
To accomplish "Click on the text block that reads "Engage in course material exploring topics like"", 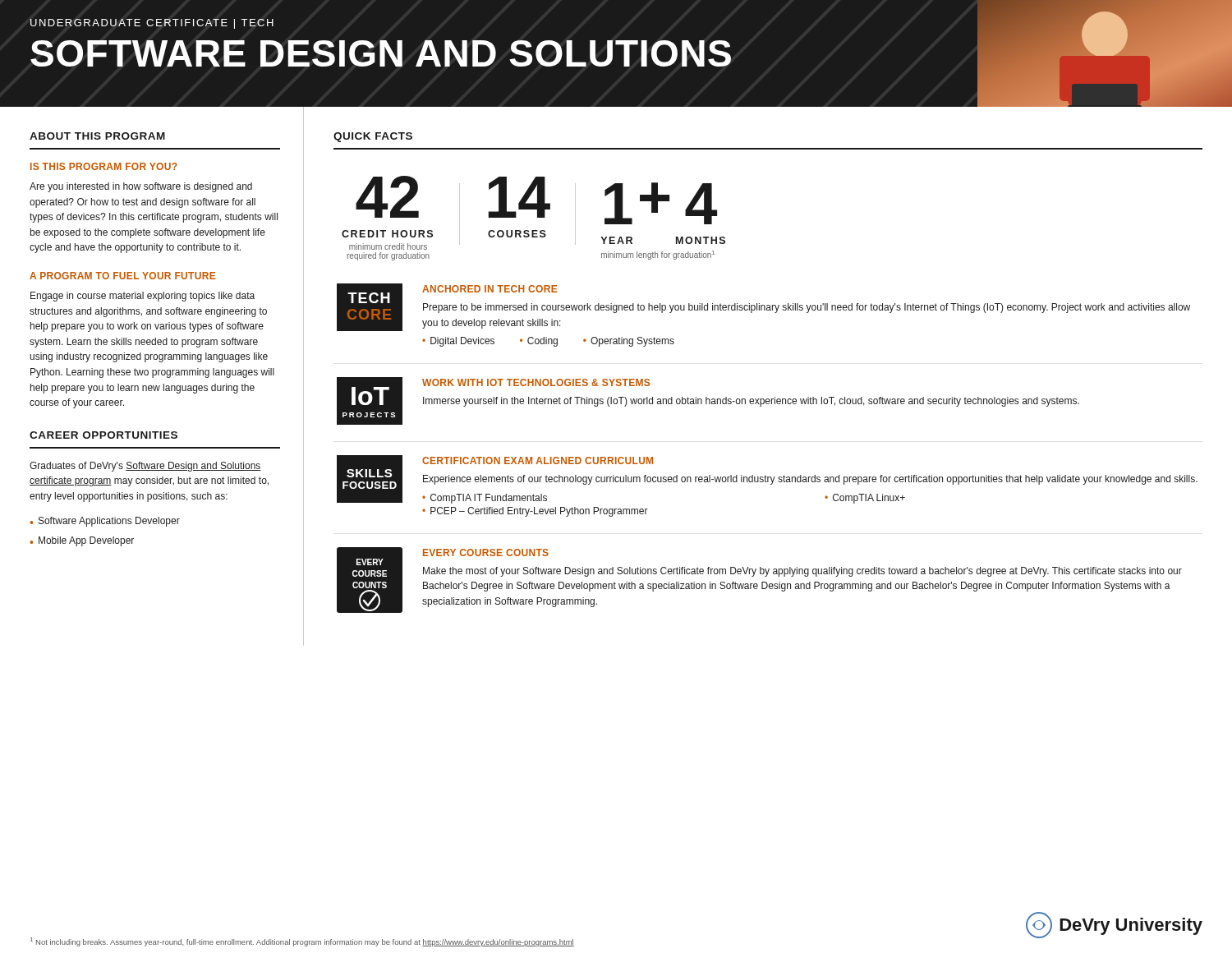I will (152, 349).
